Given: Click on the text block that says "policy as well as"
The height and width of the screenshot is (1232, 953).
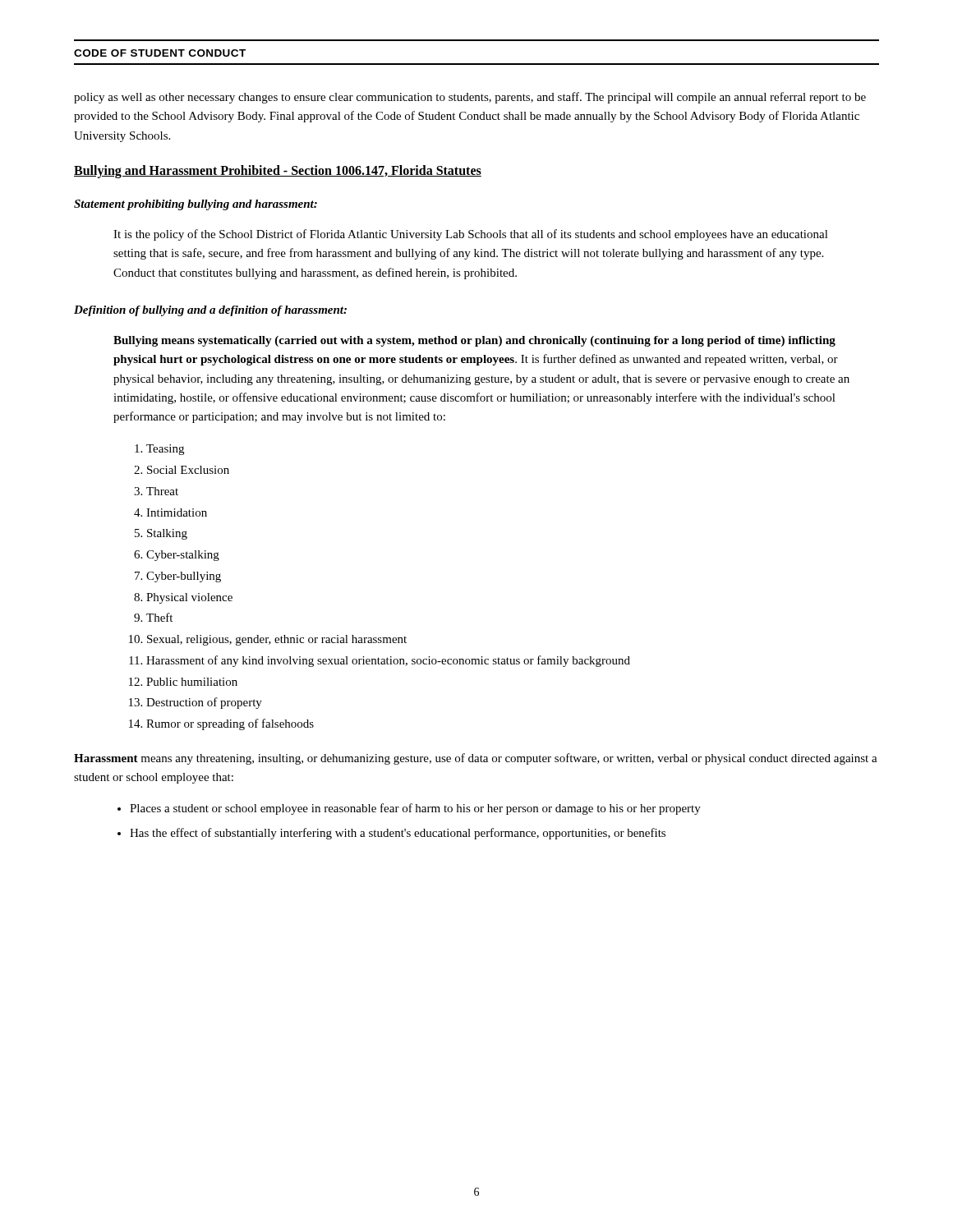Looking at the screenshot, I should [x=470, y=116].
